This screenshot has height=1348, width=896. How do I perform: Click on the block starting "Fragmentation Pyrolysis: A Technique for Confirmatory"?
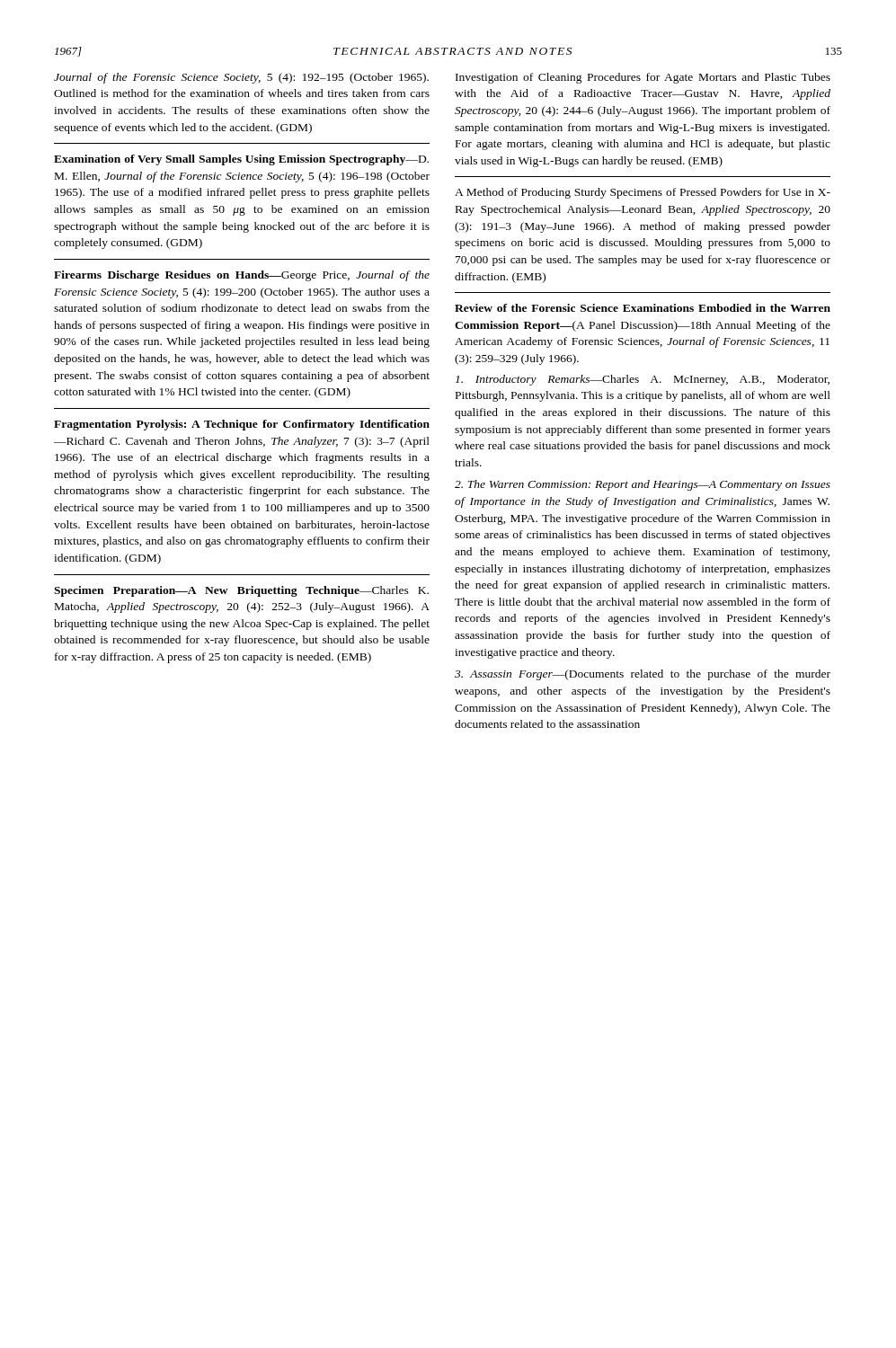(x=242, y=491)
